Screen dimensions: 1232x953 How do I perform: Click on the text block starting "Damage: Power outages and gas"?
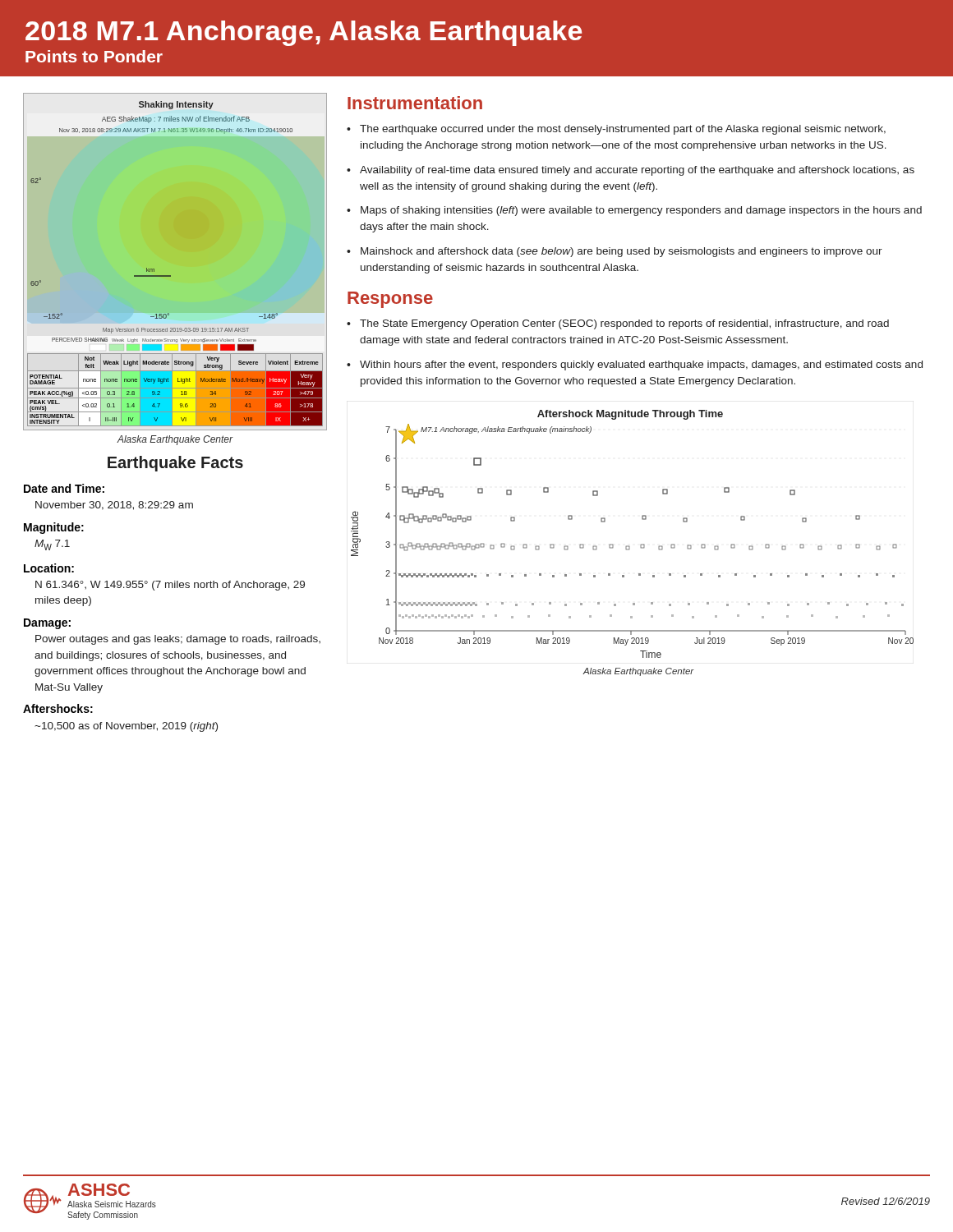point(175,655)
